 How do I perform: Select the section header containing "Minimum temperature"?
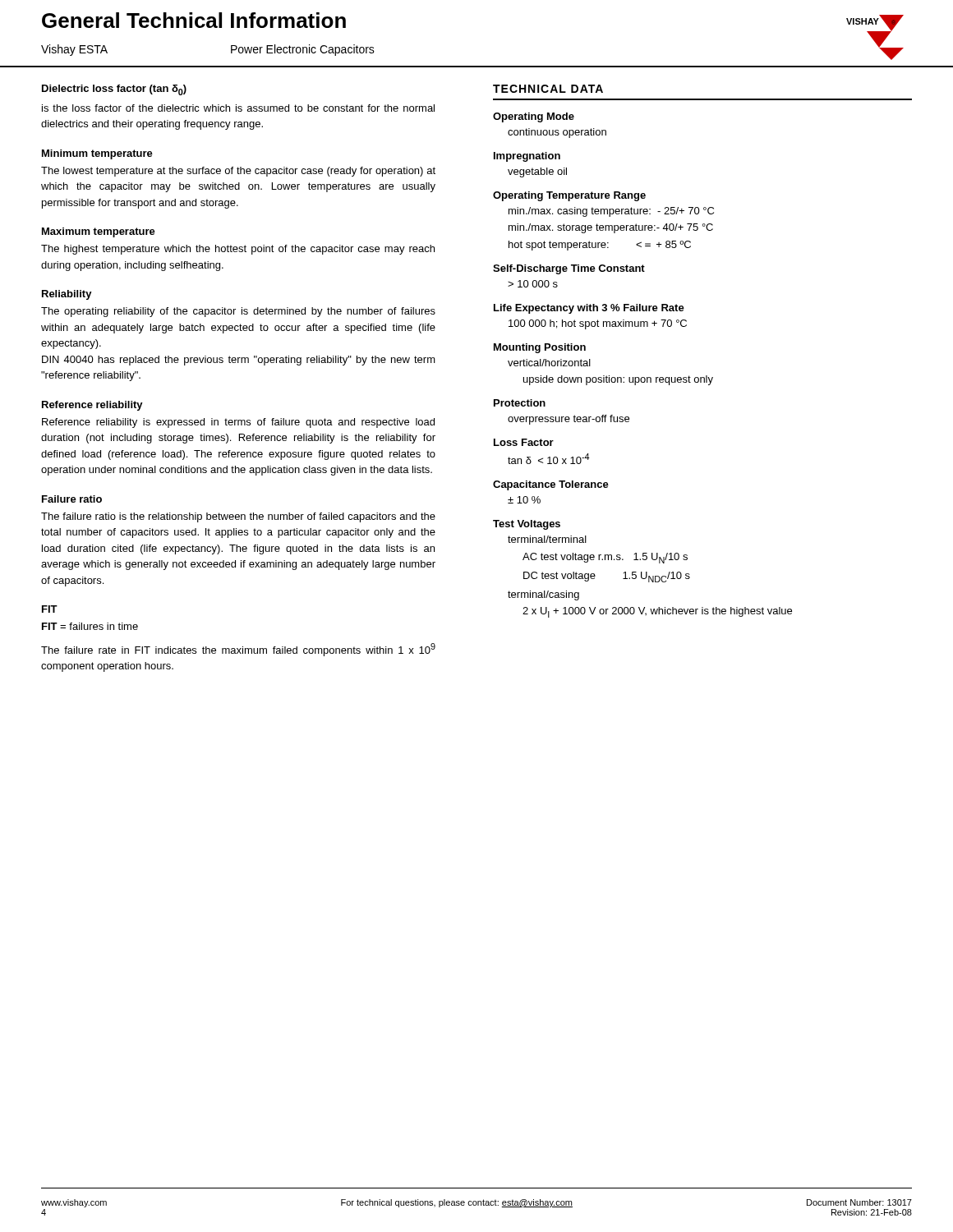97,153
